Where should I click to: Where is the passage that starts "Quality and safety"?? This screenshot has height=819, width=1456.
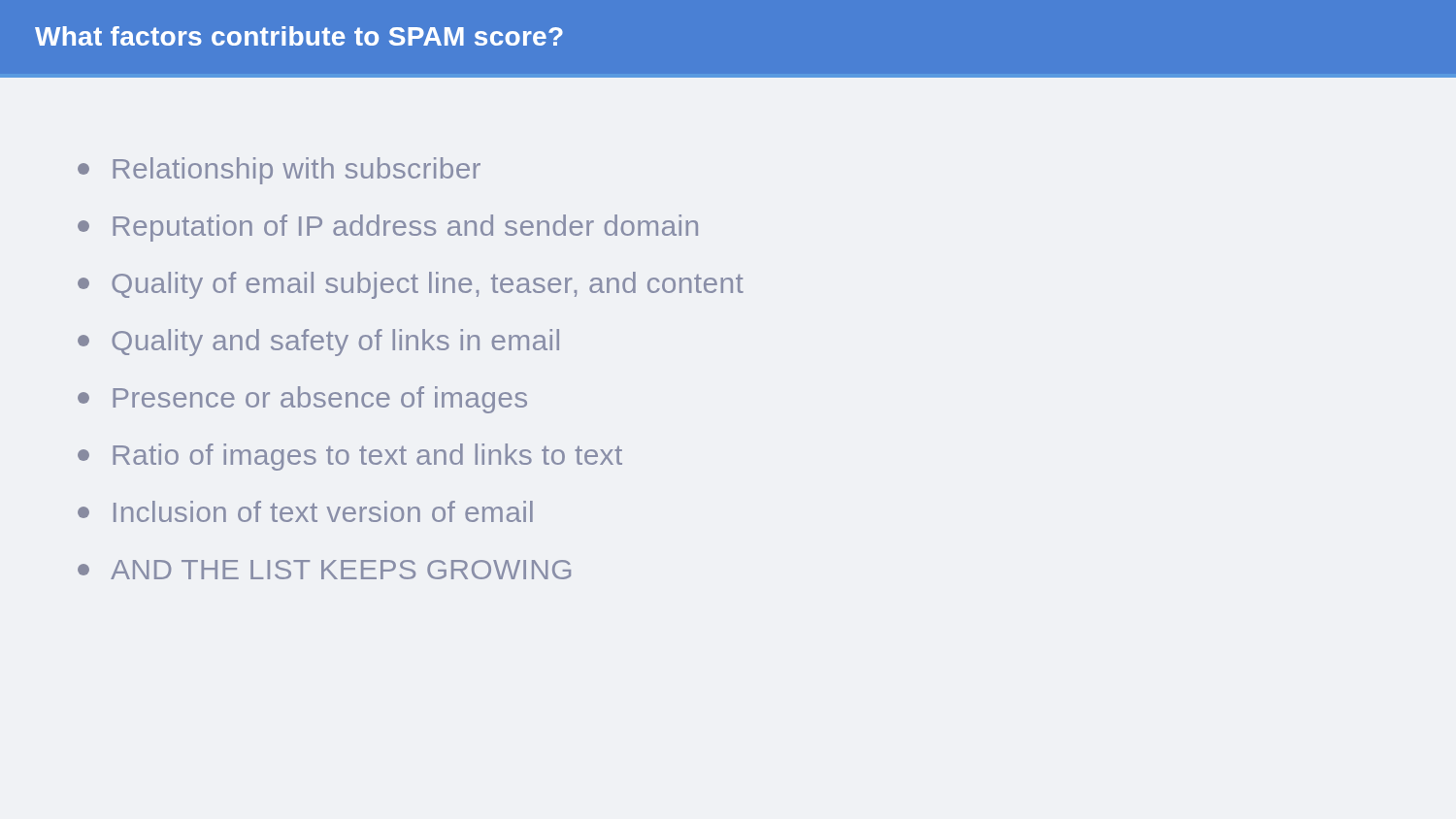(320, 340)
